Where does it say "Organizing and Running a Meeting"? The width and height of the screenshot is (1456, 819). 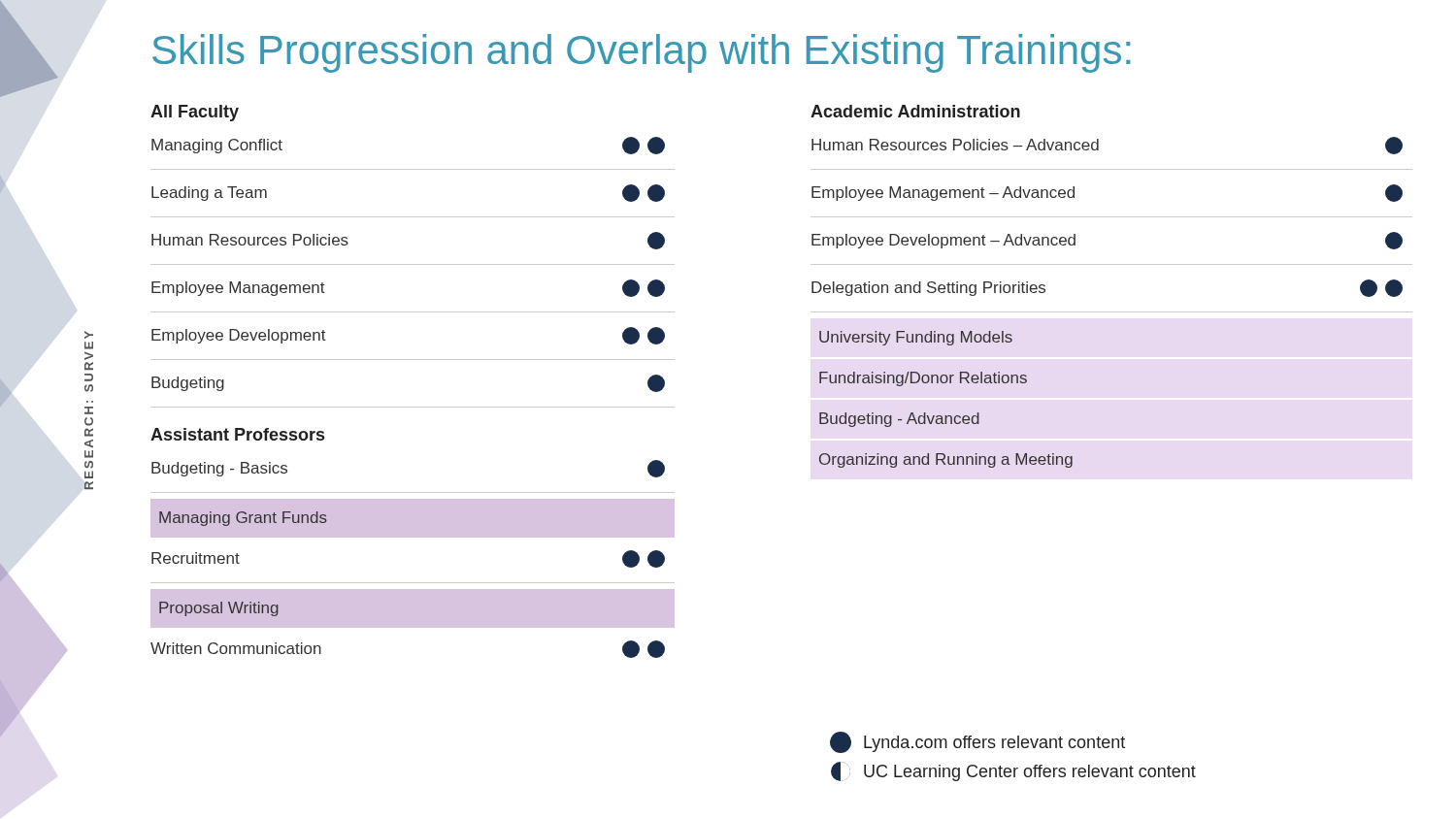[x=946, y=459]
